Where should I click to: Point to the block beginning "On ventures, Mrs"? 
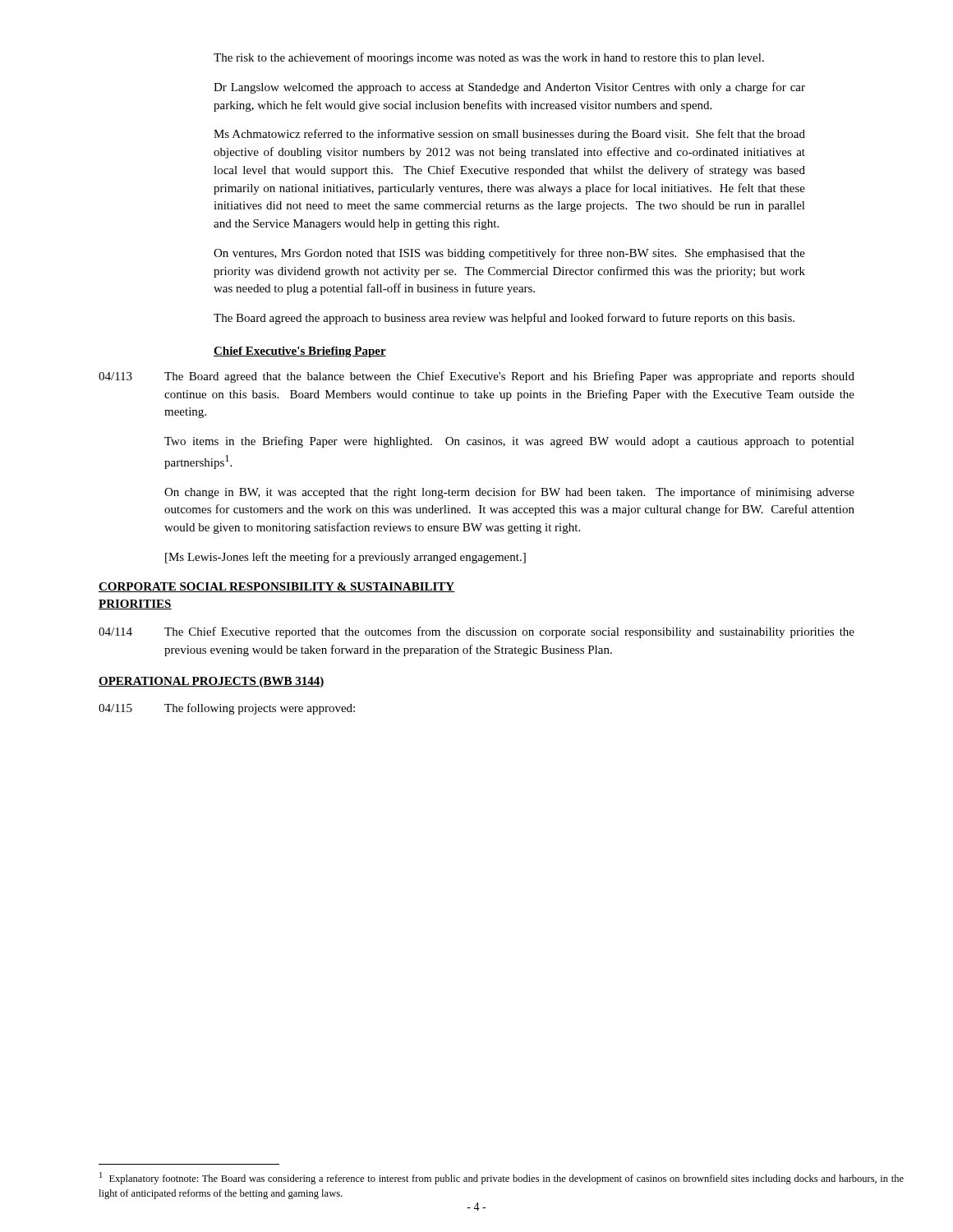click(x=509, y=271)
